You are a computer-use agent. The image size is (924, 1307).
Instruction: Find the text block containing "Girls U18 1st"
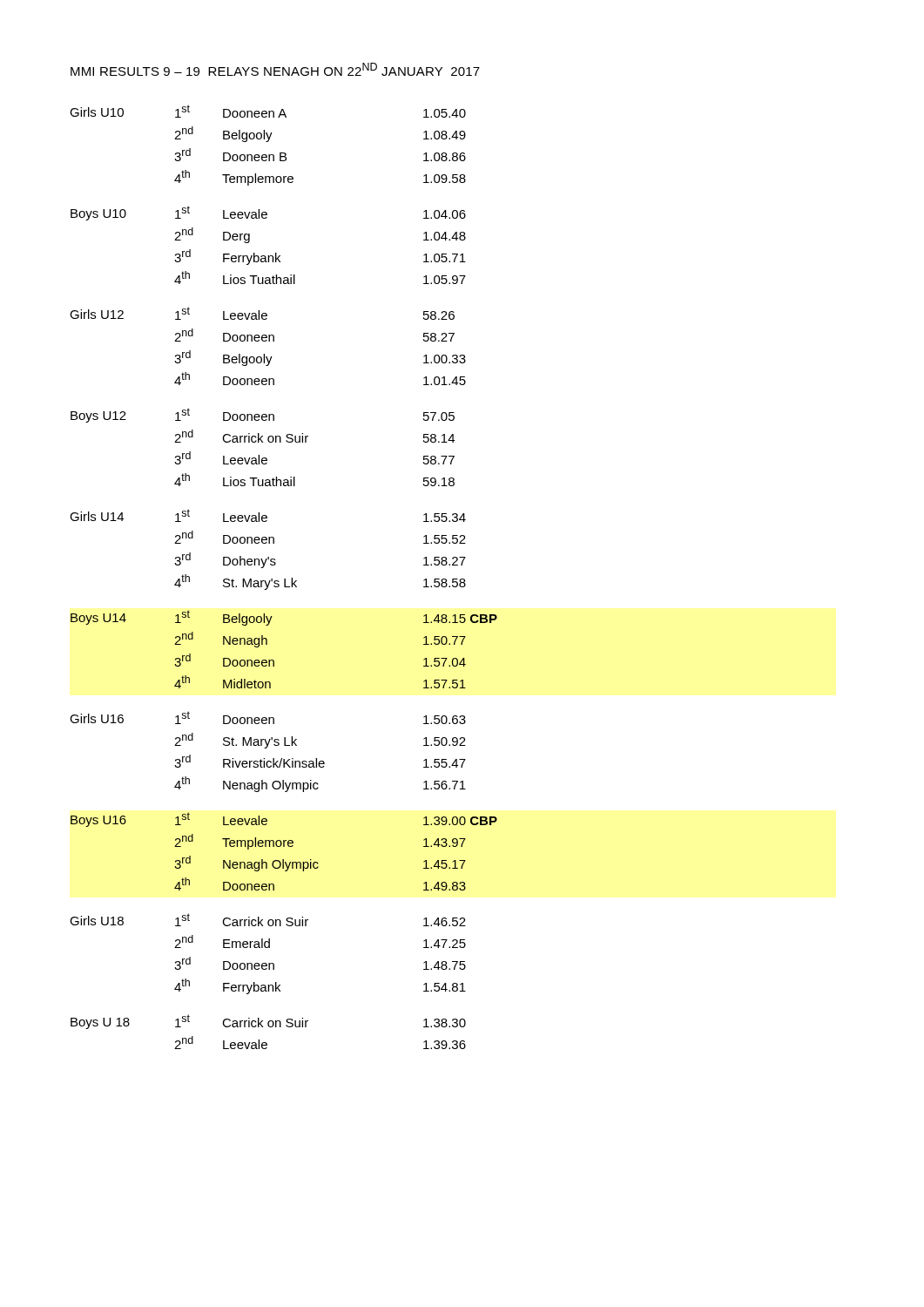point(268,955)
